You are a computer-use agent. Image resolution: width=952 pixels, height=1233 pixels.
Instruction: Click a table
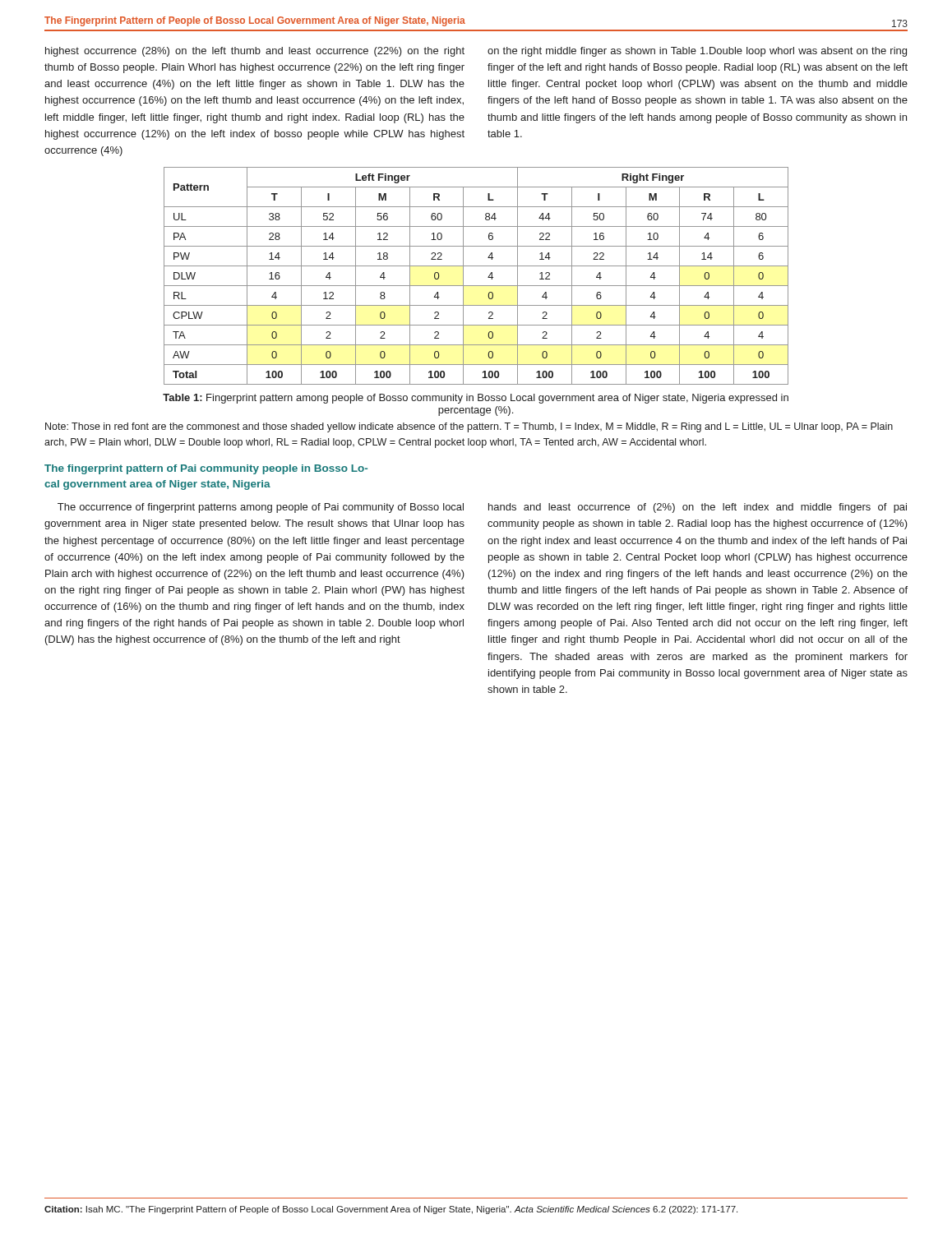pyautogui.click(x=476, y=276)
